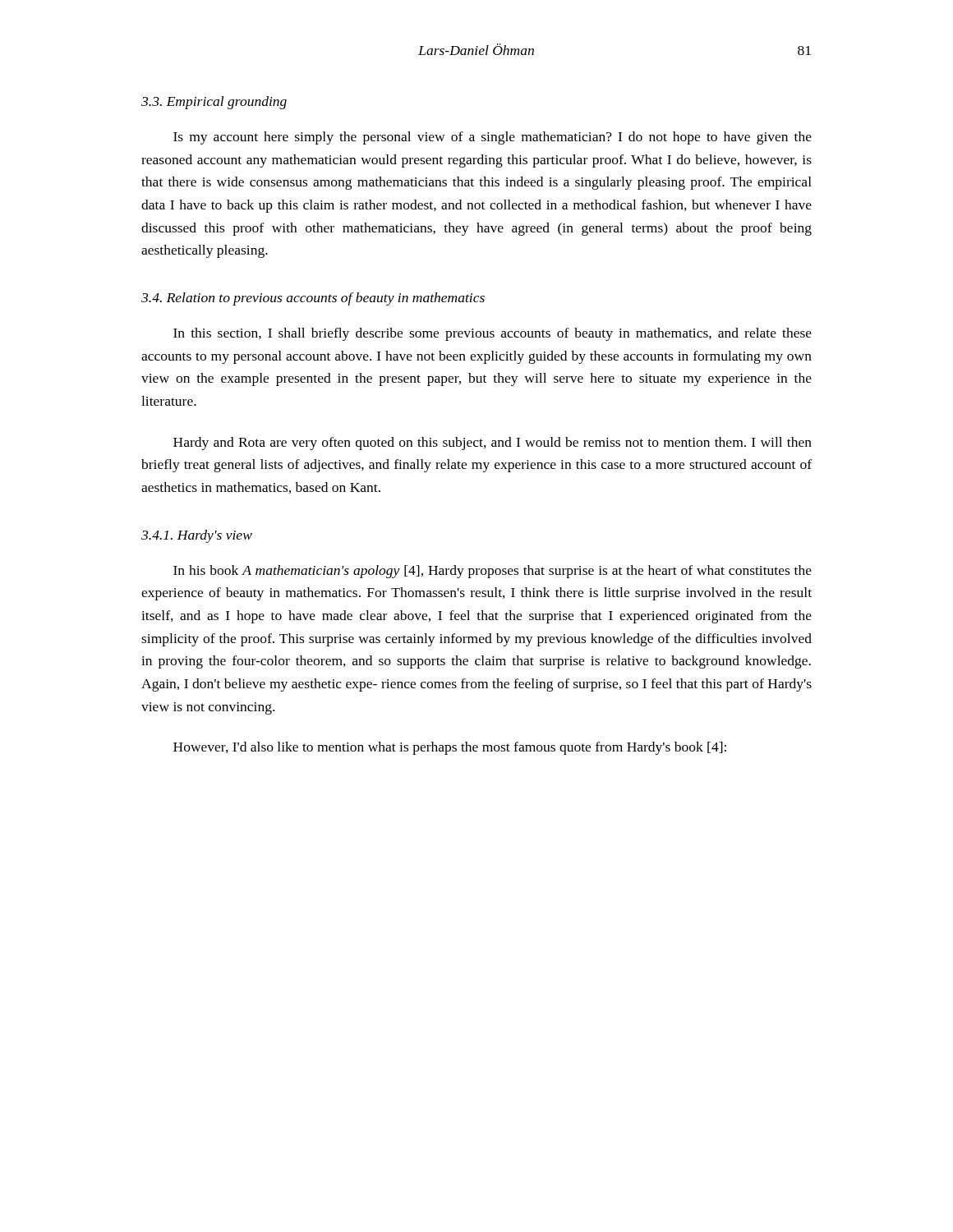
Task: Click on the passage starting "3.3. Empirical grounding"
Action: (214, 101)
